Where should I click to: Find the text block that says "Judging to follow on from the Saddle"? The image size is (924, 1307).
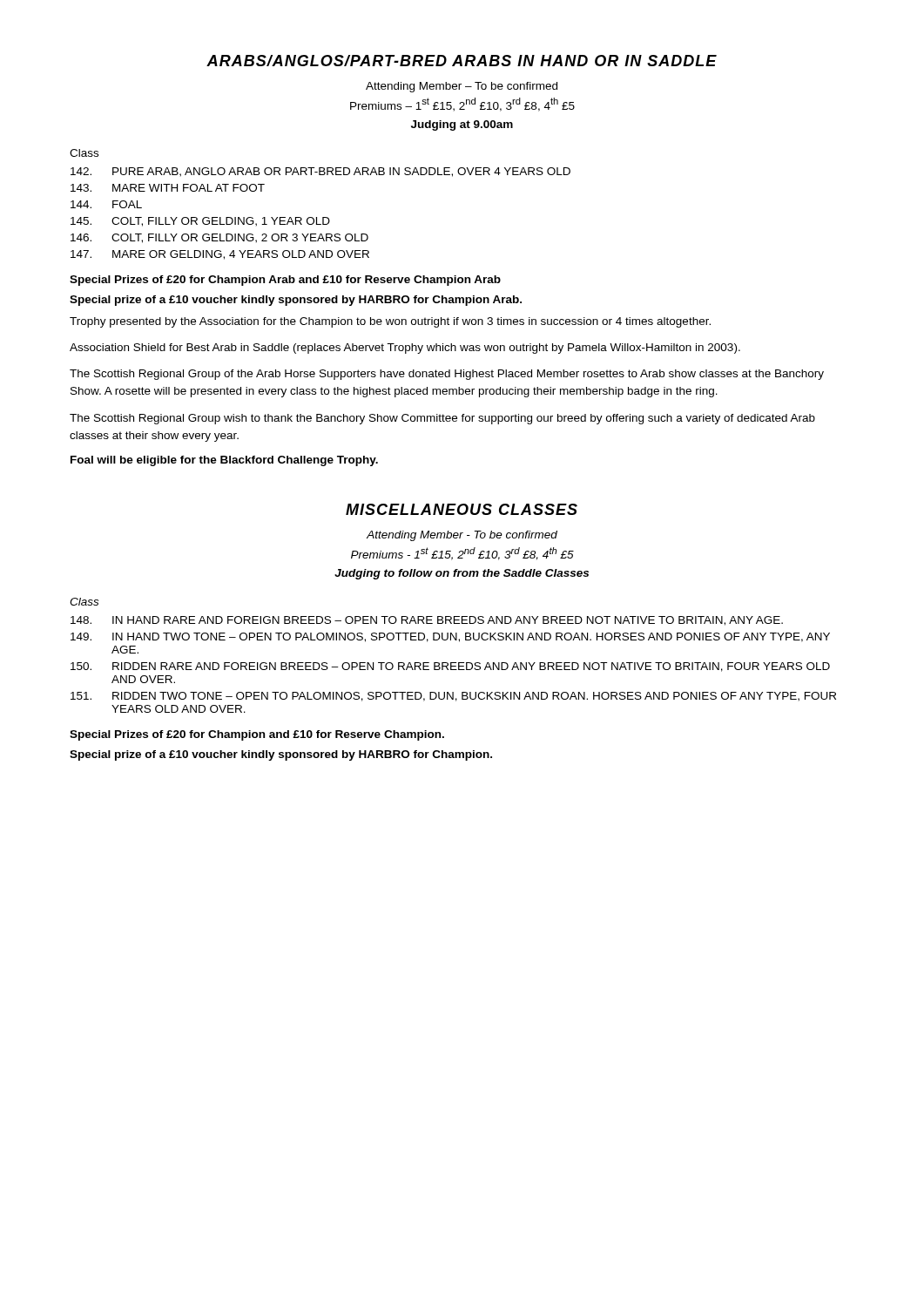tap(462, 572)
